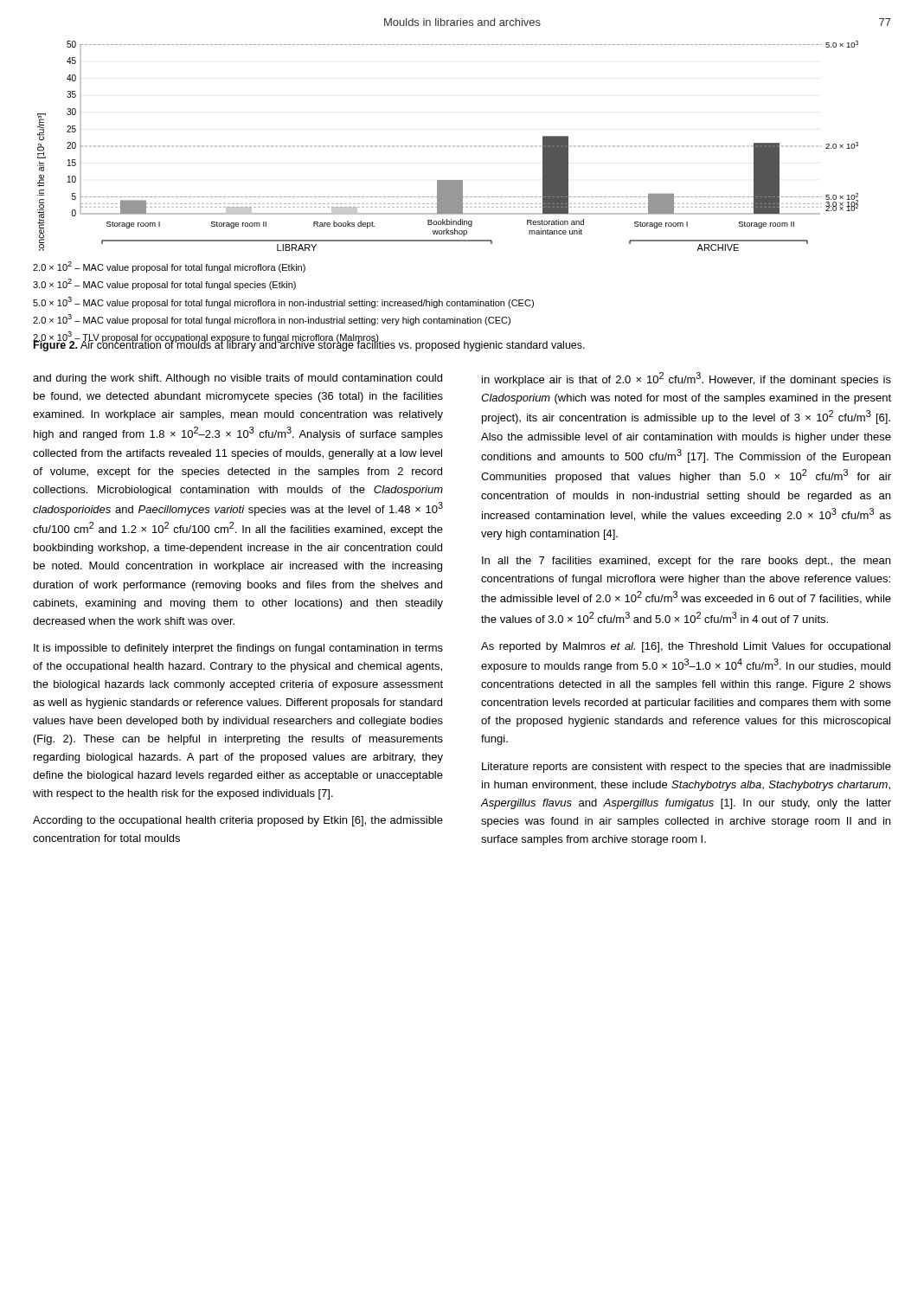This screenshot has width=924, height=1298.
Task: Click the passage that begins "in workplace air is"
Action: (686, 608)
